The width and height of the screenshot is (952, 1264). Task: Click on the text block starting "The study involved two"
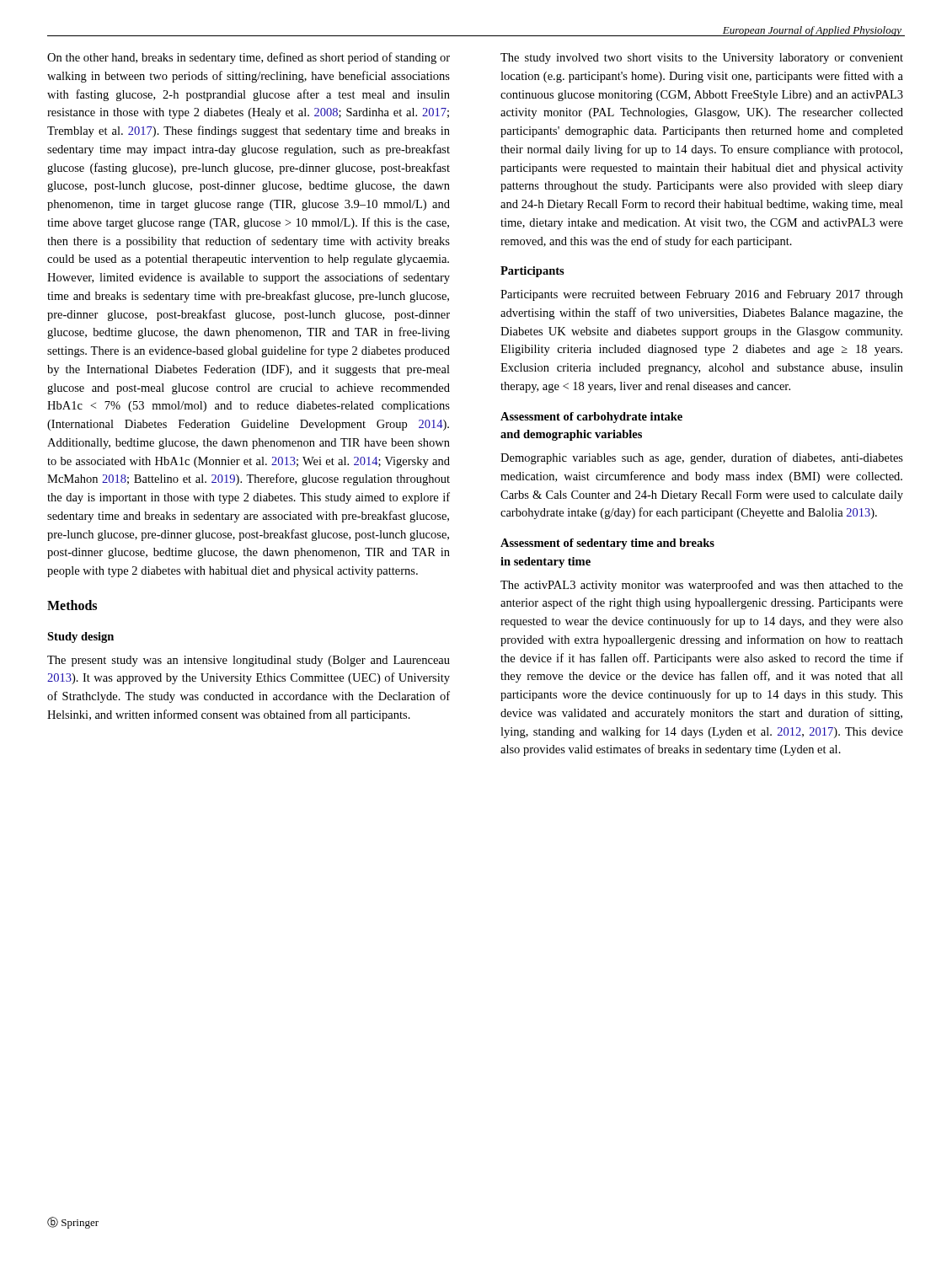pos(702,150)
